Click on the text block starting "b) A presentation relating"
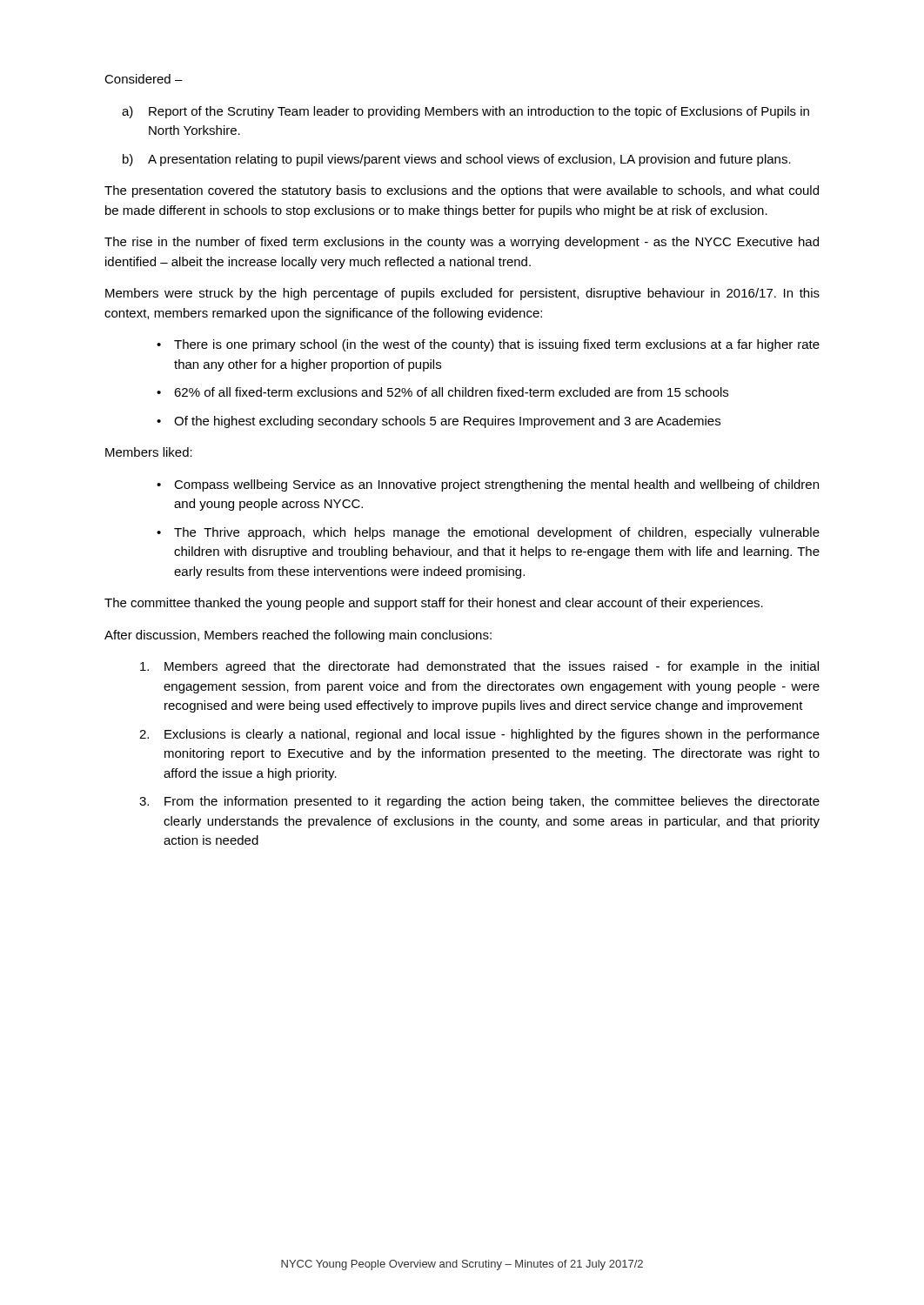The image size is (924, 1305). pyautogui.click(x=471, y=159)
